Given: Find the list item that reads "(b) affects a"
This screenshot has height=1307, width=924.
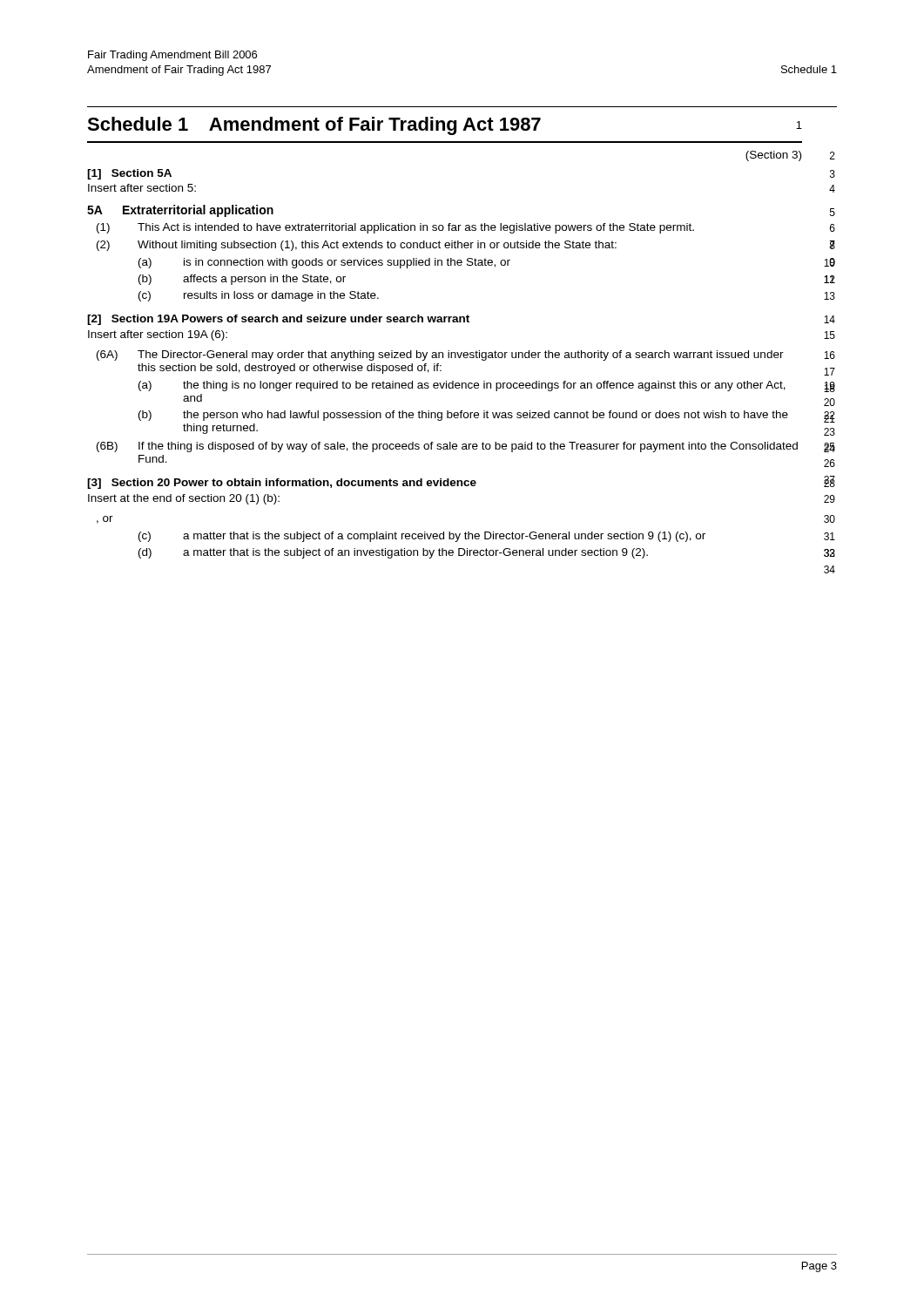Looking at the screenshot, I should tap(242, 280).
